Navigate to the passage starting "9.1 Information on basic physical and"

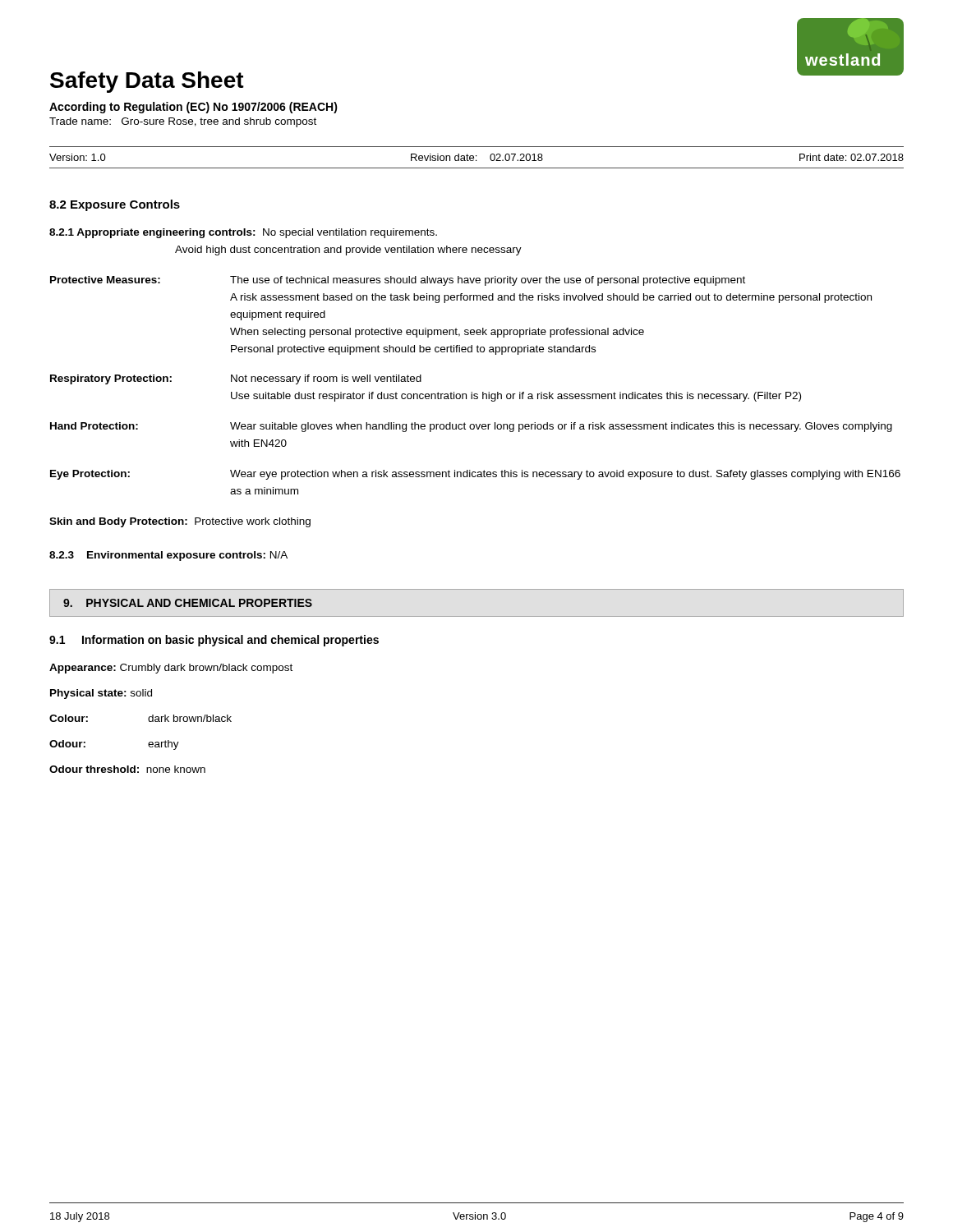coord(214,640)
